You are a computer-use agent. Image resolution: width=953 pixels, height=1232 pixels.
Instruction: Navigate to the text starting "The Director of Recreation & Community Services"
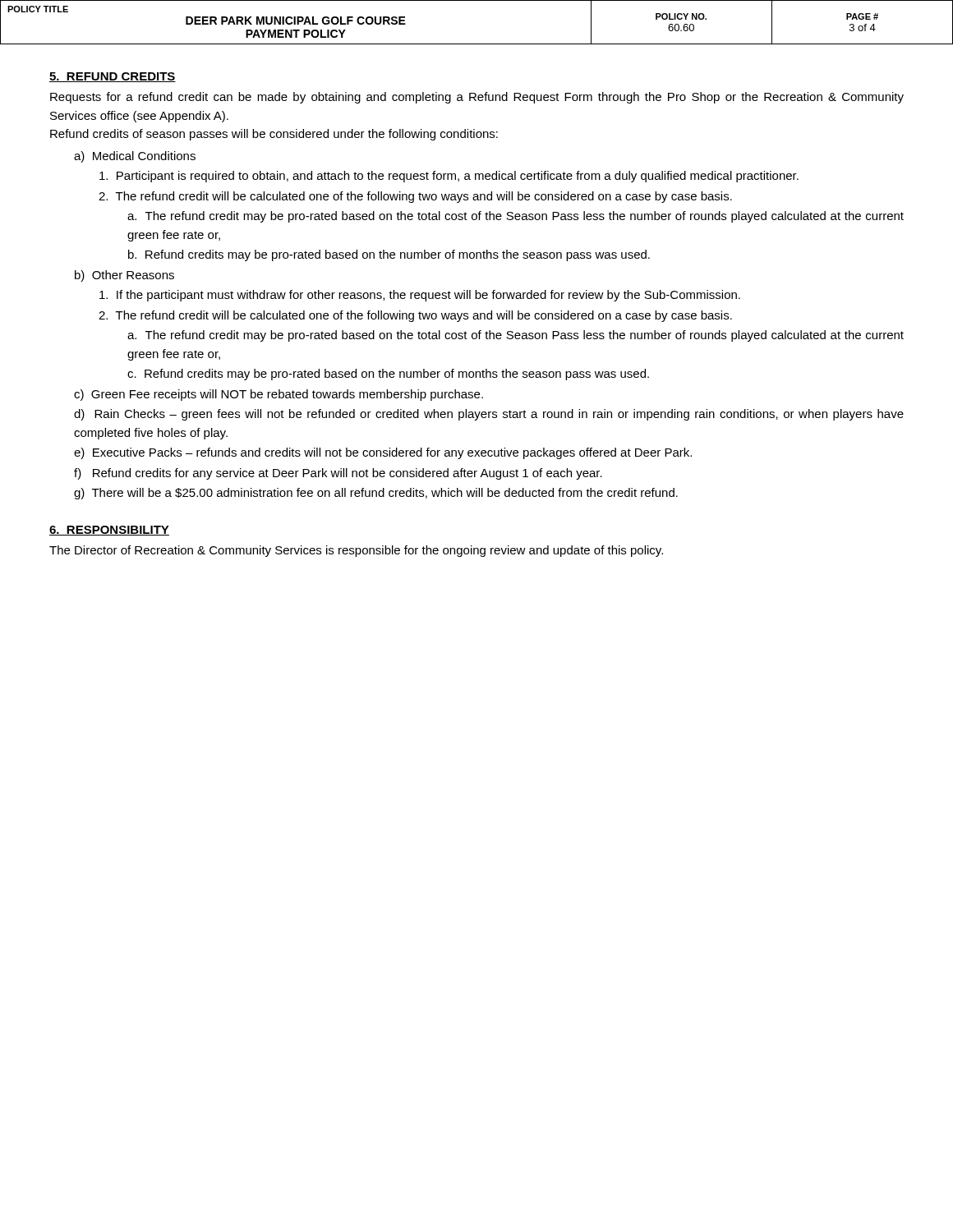coord(357,549)
